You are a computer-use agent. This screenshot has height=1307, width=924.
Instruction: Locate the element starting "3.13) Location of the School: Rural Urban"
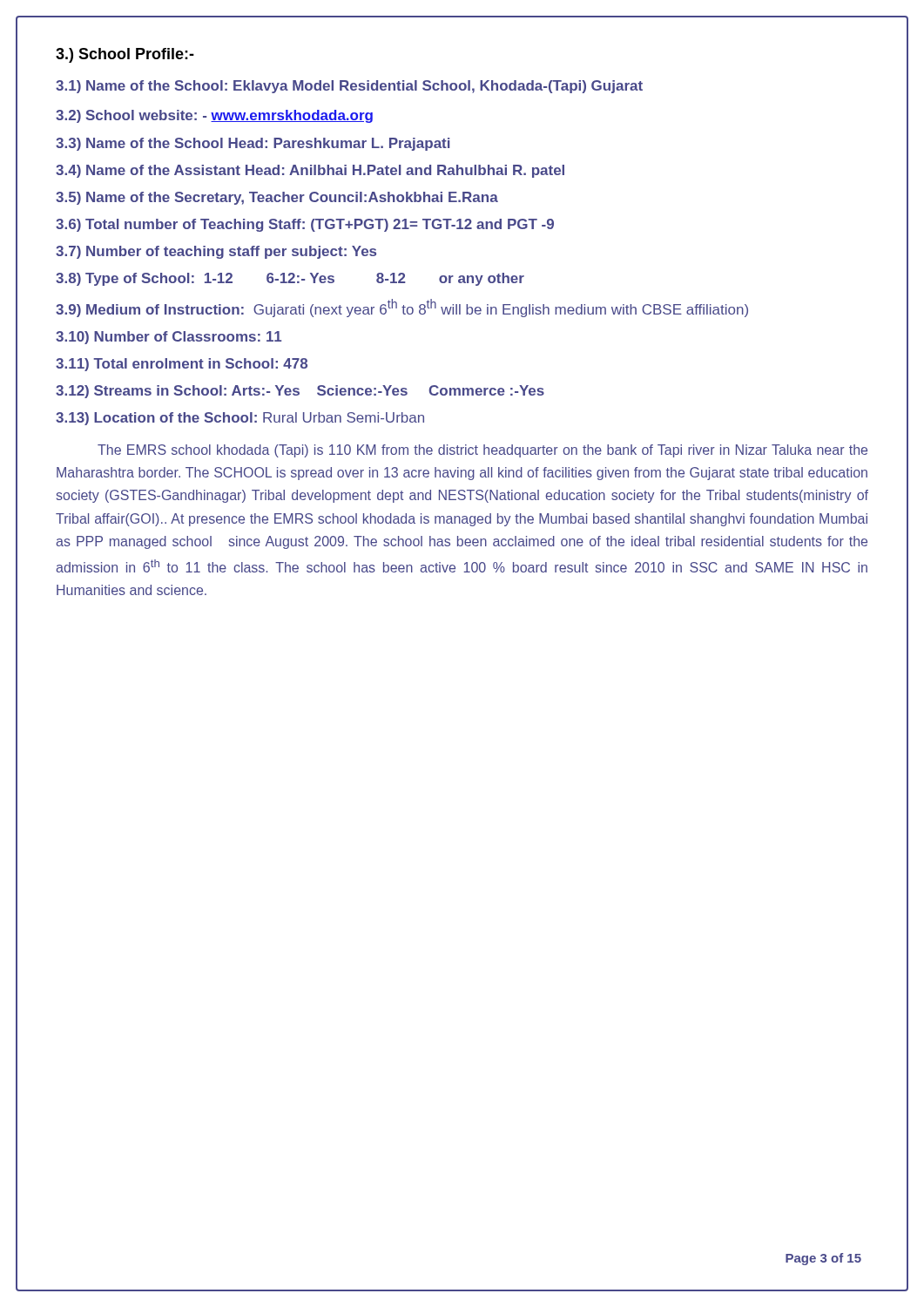(x=240, y=418)
